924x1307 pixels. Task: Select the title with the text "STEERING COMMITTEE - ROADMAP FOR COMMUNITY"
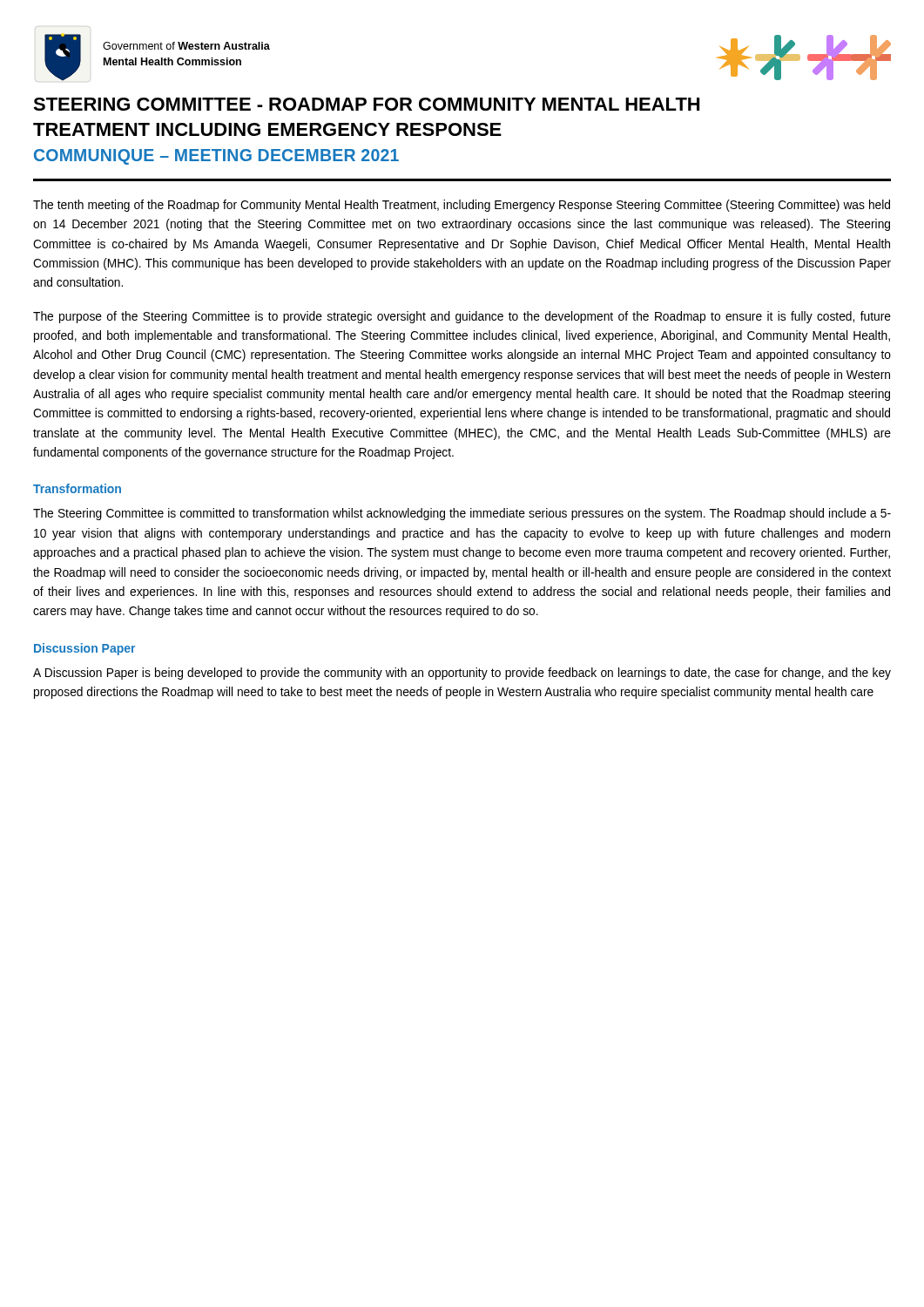click(x=367, y=117)
